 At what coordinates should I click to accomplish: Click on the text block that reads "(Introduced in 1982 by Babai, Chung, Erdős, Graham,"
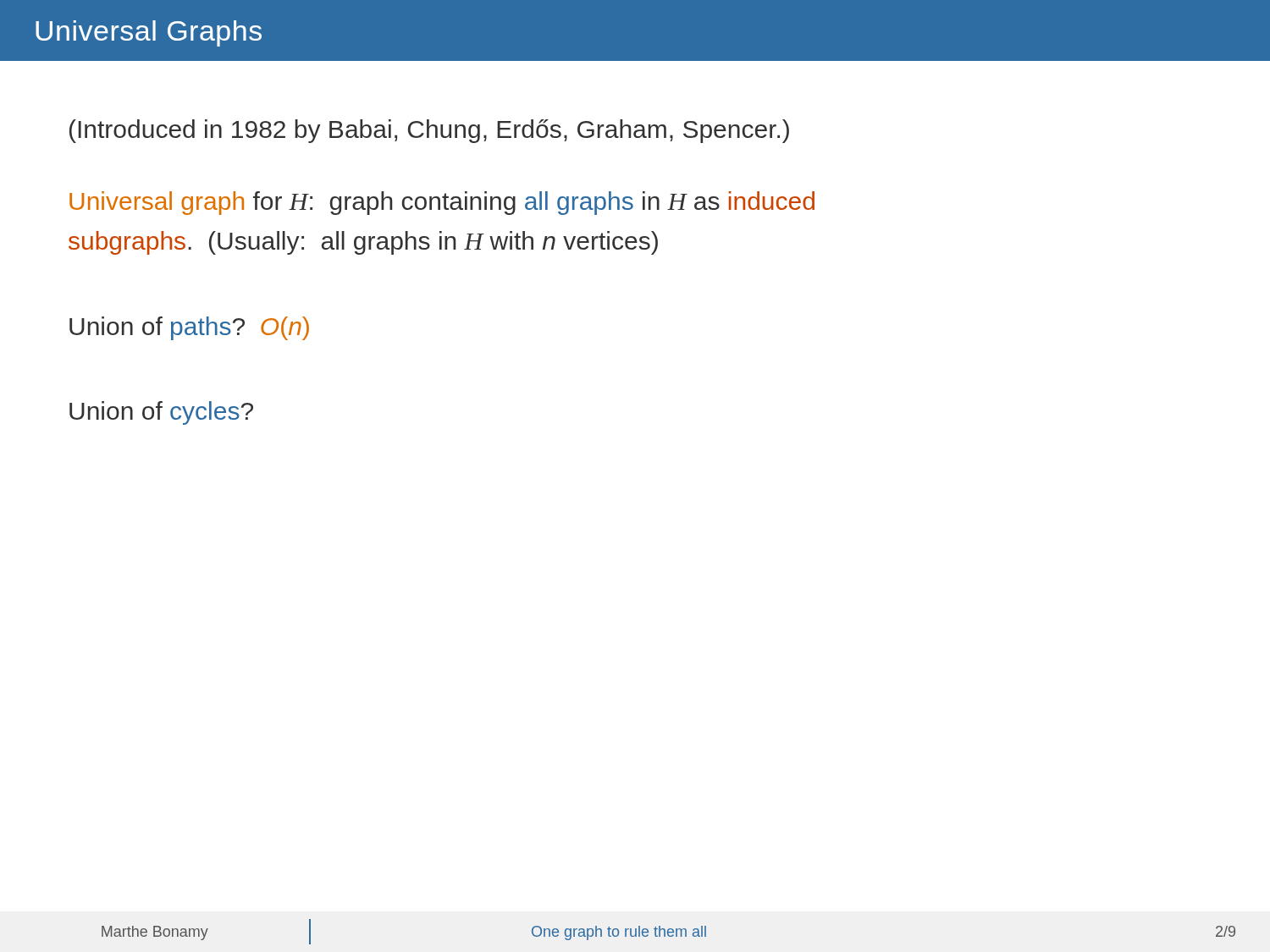tap(429, 129)
